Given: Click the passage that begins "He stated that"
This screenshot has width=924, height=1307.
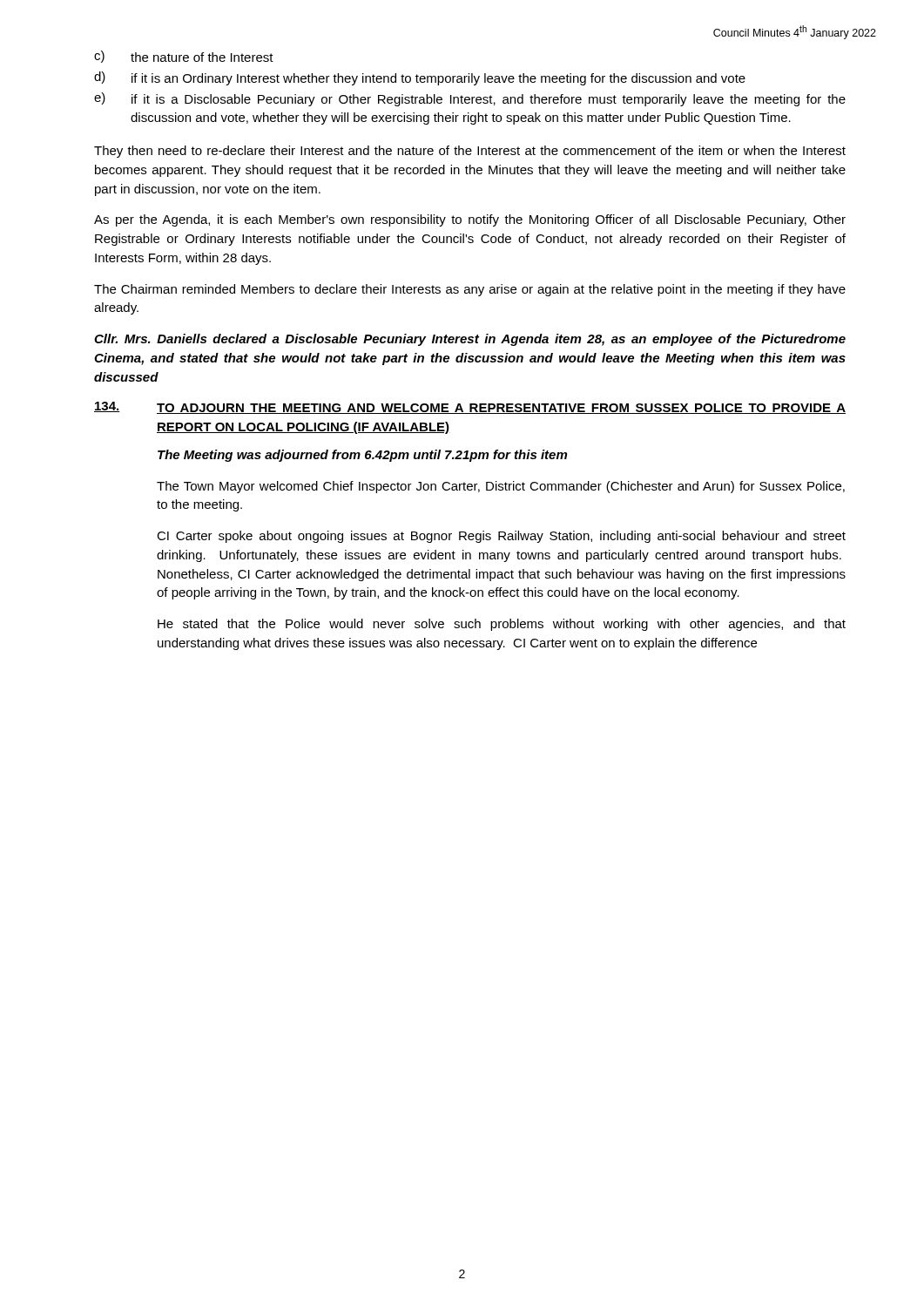Looking at the screenshot, I should 501,633.
